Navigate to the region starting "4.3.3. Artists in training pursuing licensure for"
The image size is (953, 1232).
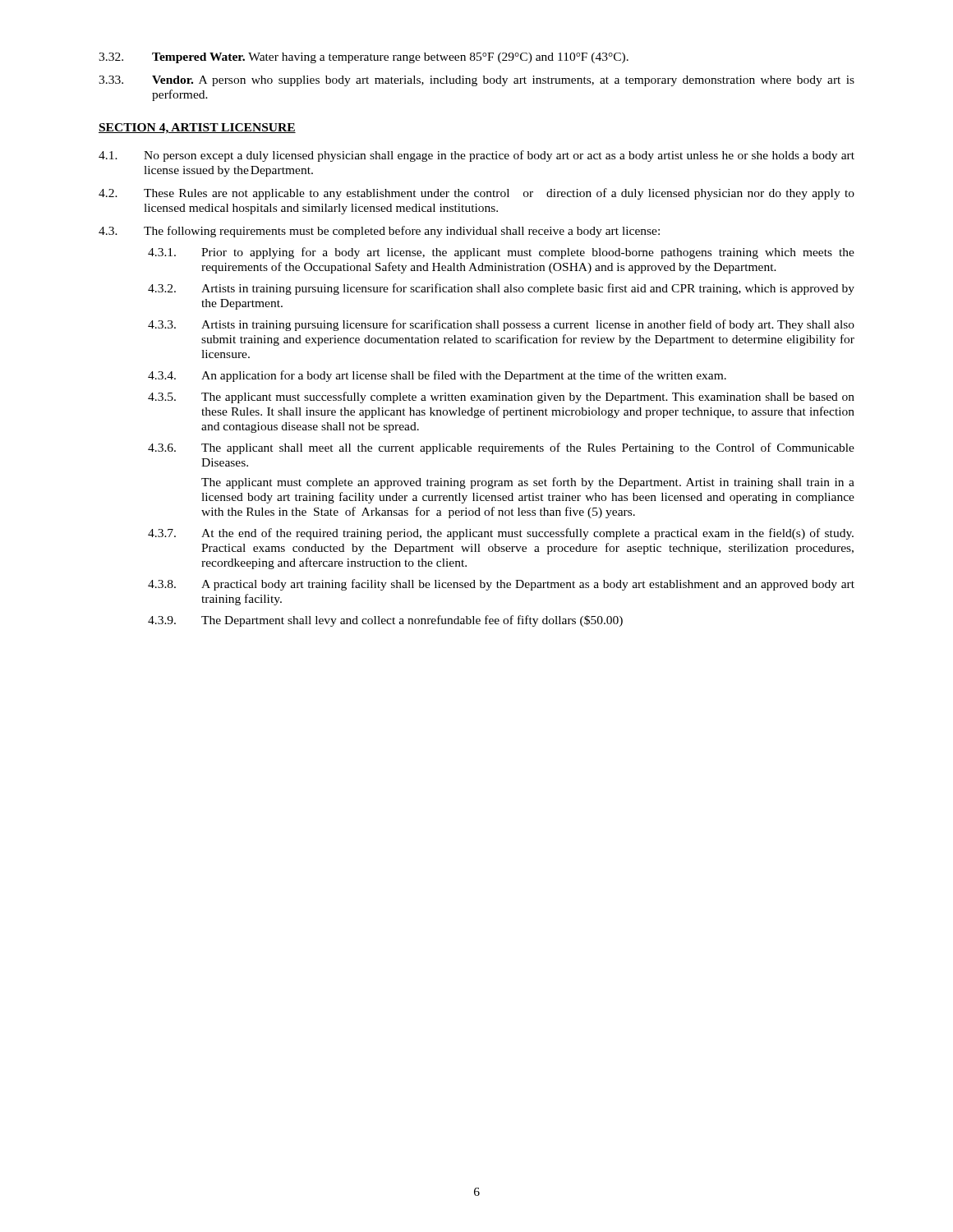coord(501,339)
